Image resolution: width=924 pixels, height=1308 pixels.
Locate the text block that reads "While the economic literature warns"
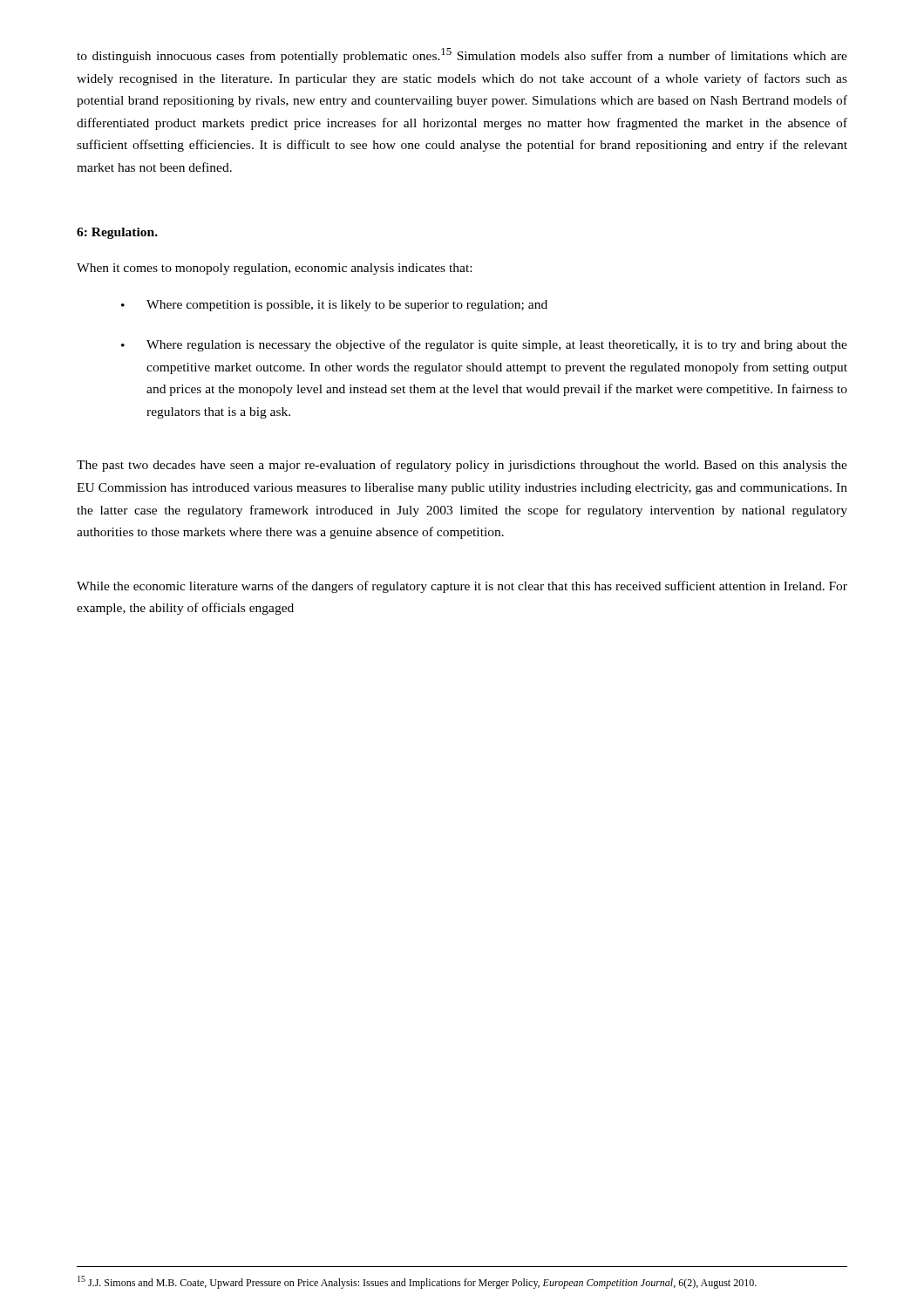coord(462,596)
